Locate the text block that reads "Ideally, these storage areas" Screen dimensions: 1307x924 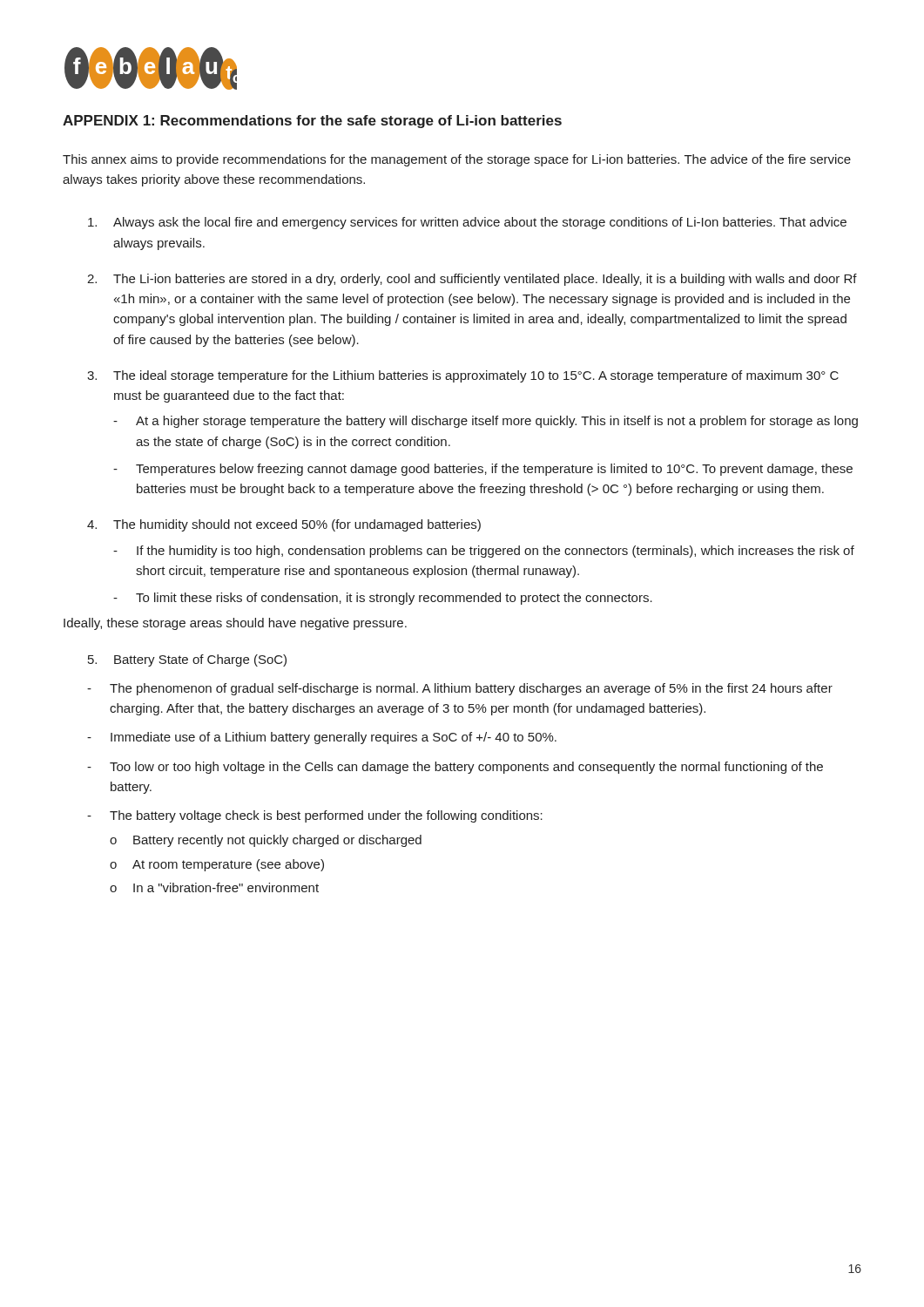coord(235,623)
